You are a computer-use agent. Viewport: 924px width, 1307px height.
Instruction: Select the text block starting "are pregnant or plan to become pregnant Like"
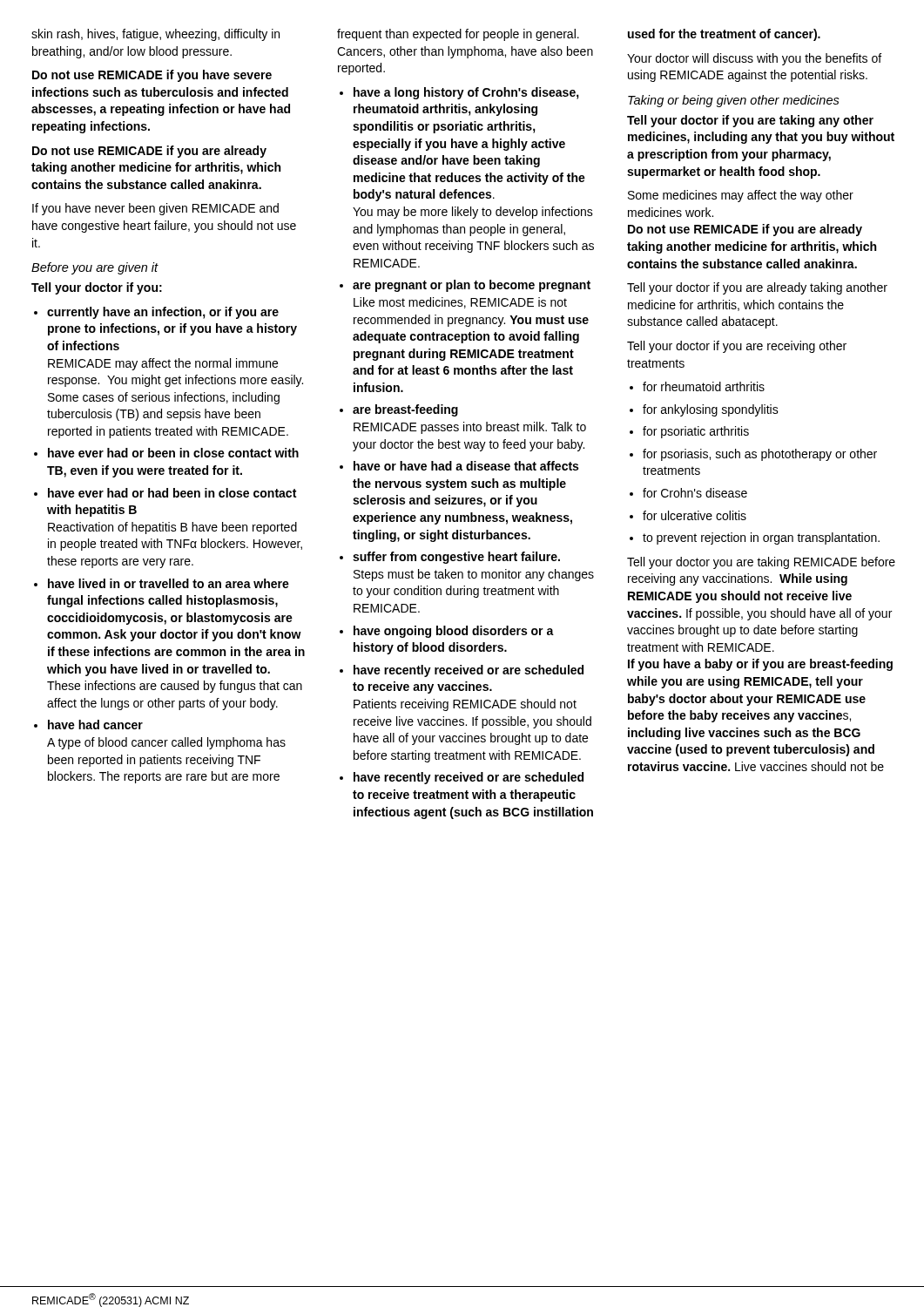[472, 336]
